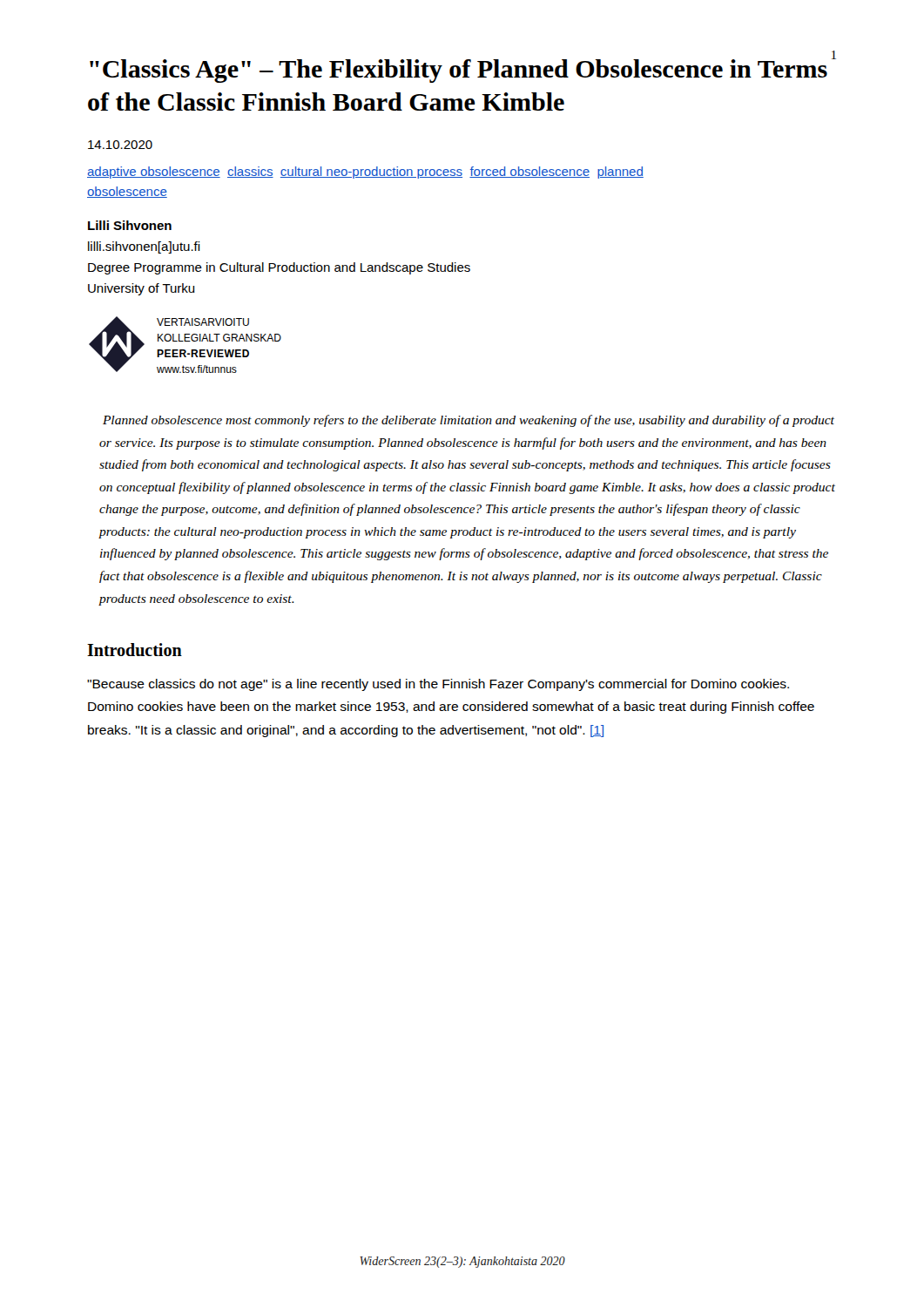Image resolution: width=924 pixels, height=1307 pixels.
Task: Click on the text block that reads "adaptive obsolescence classics cultural"
Action: tap(365, 181)
